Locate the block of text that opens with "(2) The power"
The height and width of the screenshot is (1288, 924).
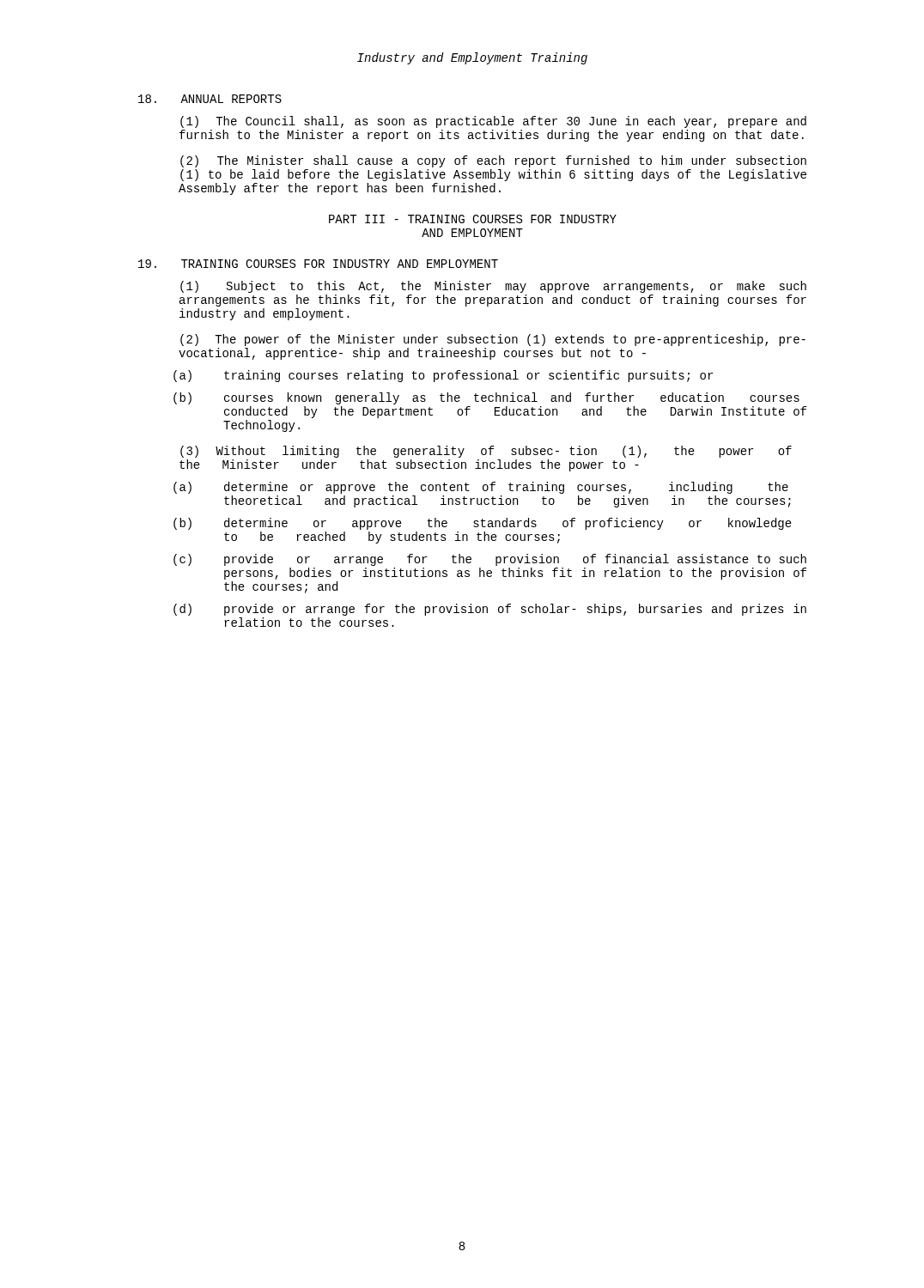[493, 347]
